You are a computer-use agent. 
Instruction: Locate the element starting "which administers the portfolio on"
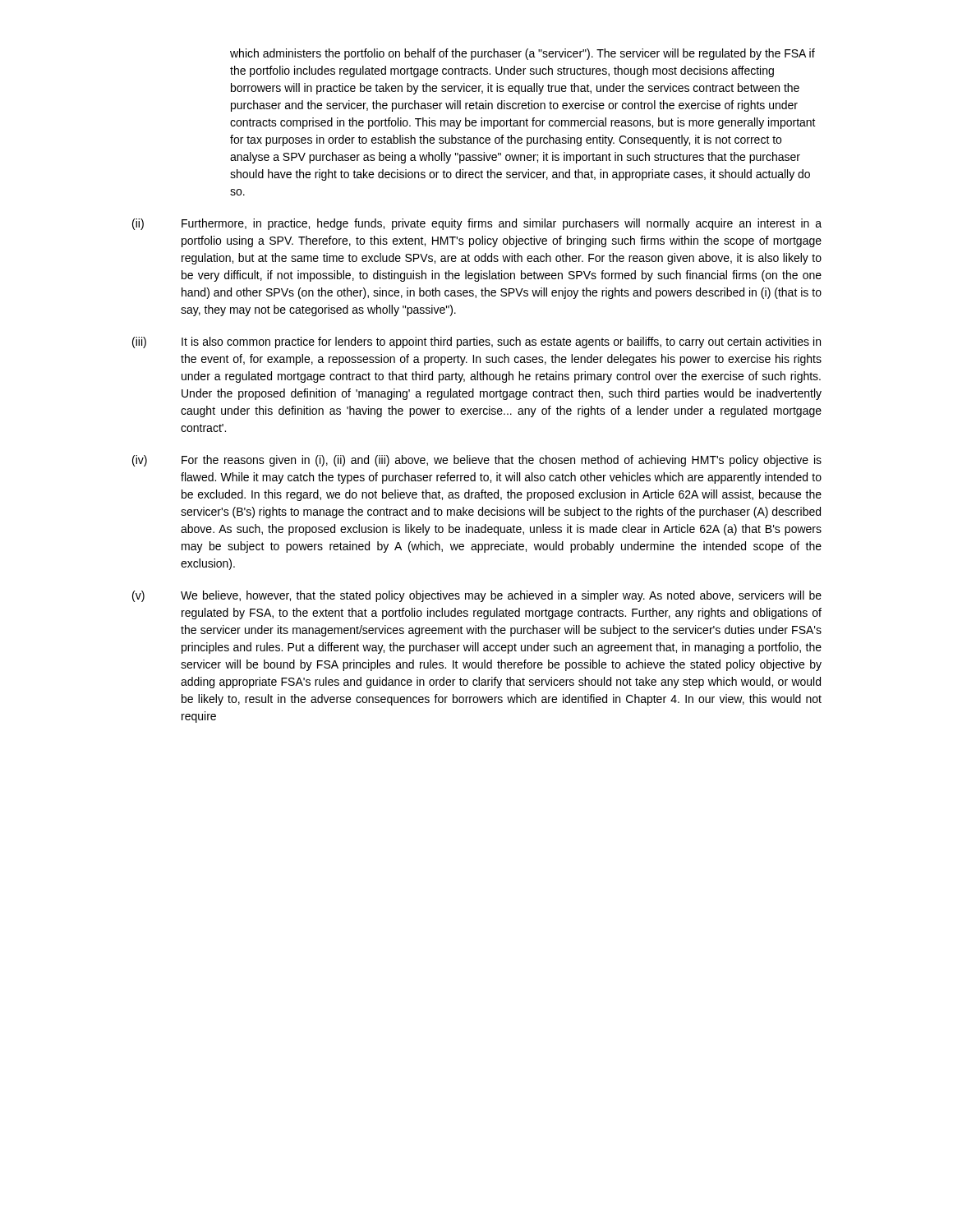[523, 122]
